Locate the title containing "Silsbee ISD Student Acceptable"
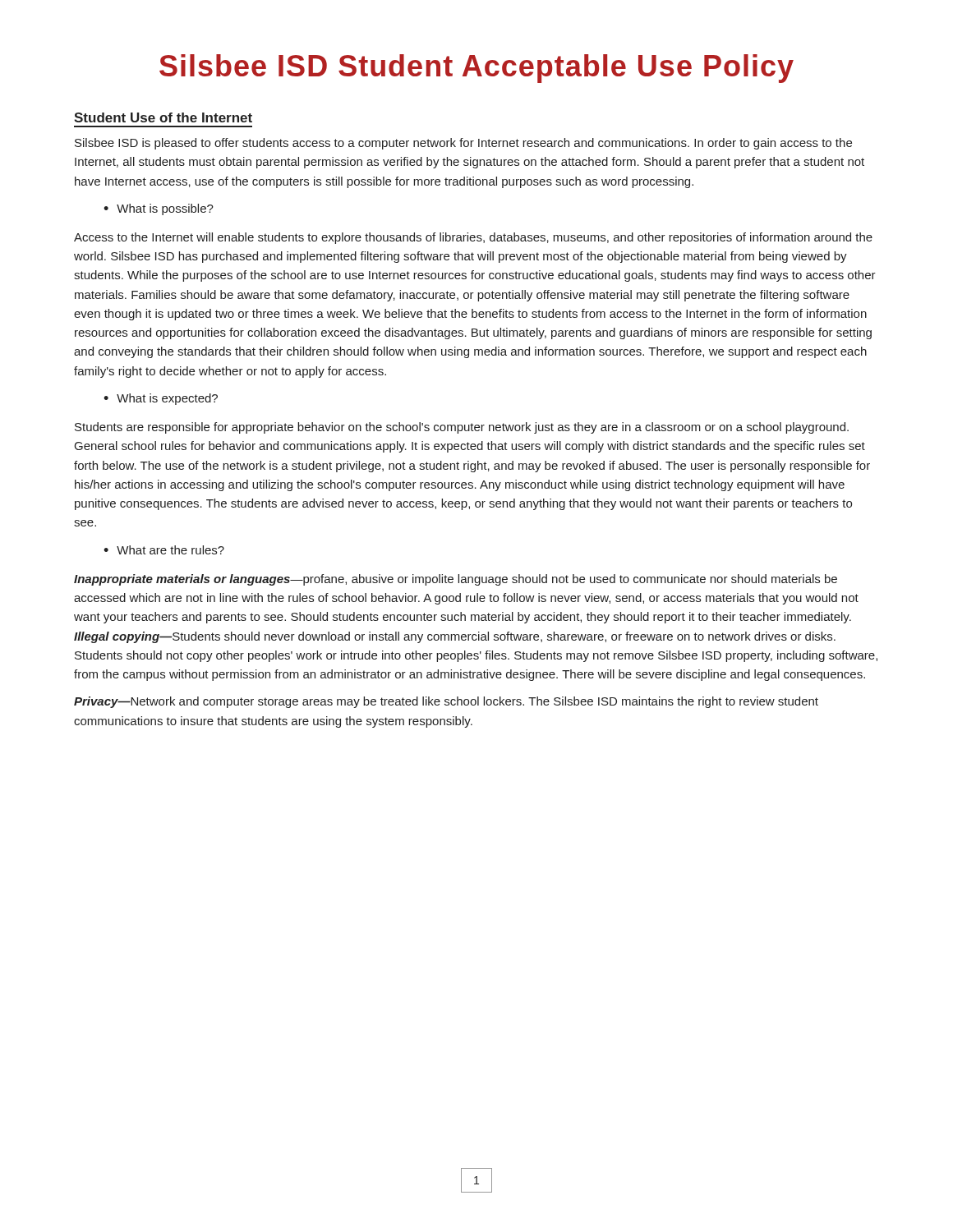 (x=476, y=67)
